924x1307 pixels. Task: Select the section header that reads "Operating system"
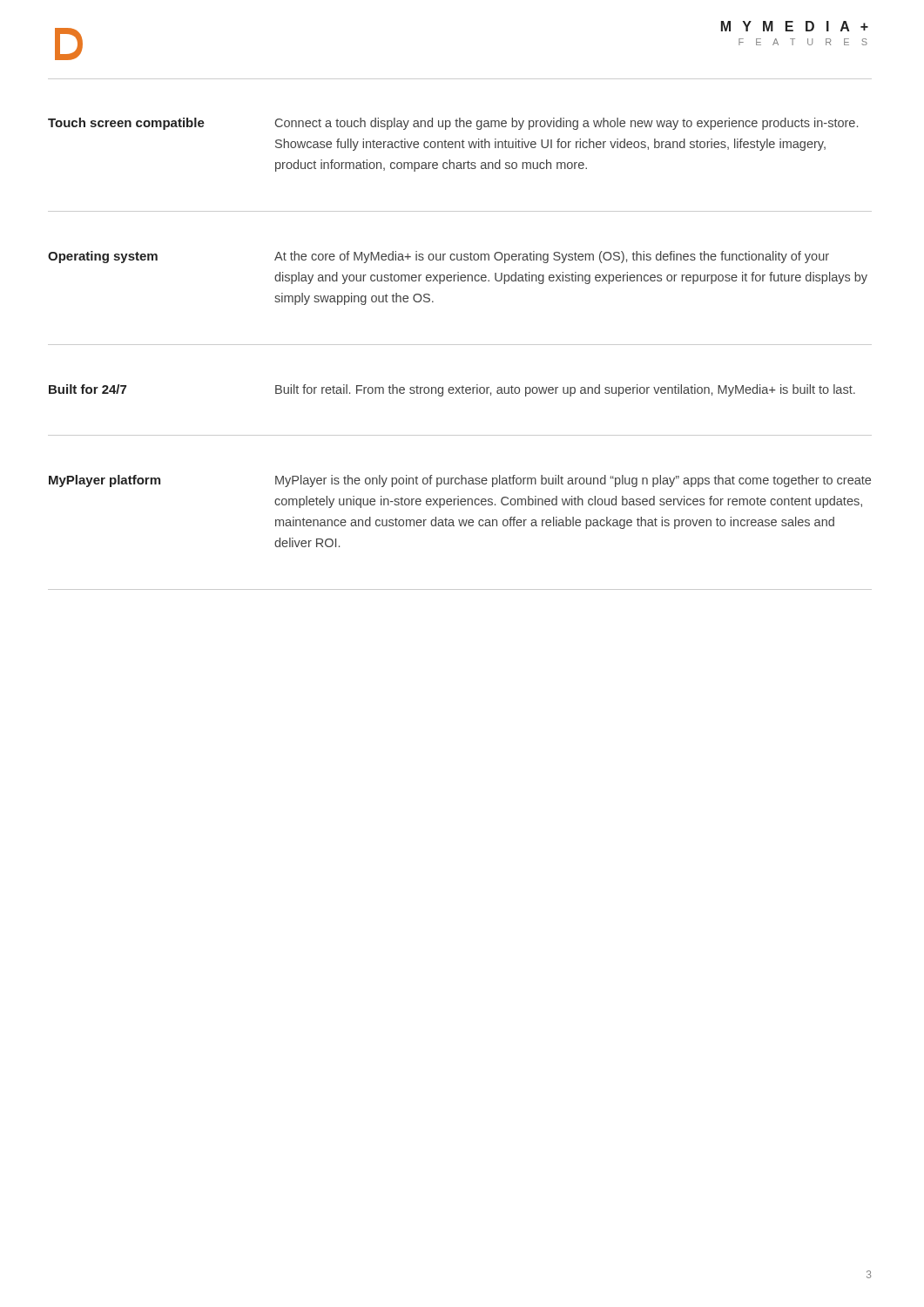coord(103,256)
